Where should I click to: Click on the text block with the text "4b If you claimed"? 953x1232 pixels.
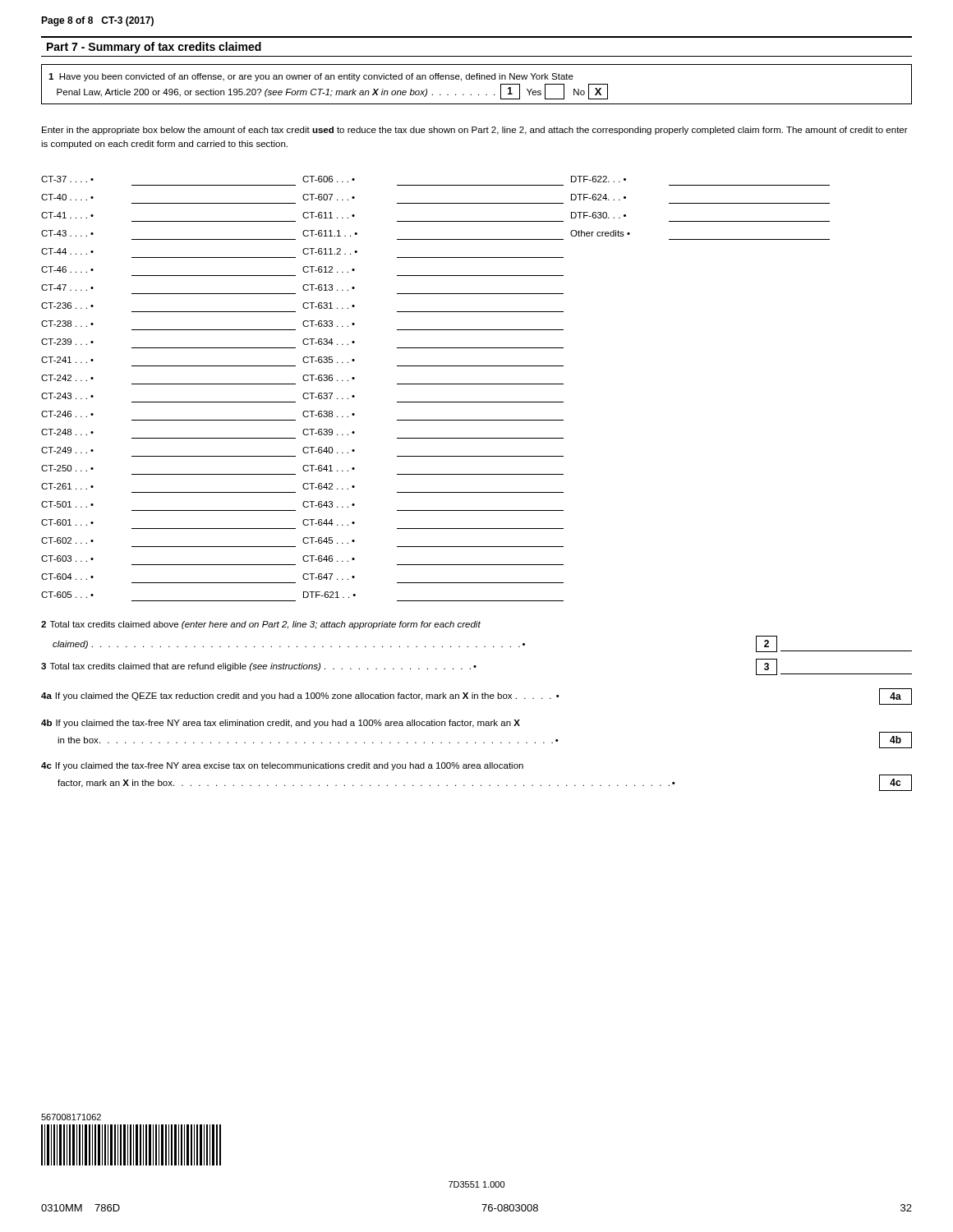(x=476, y=732)
